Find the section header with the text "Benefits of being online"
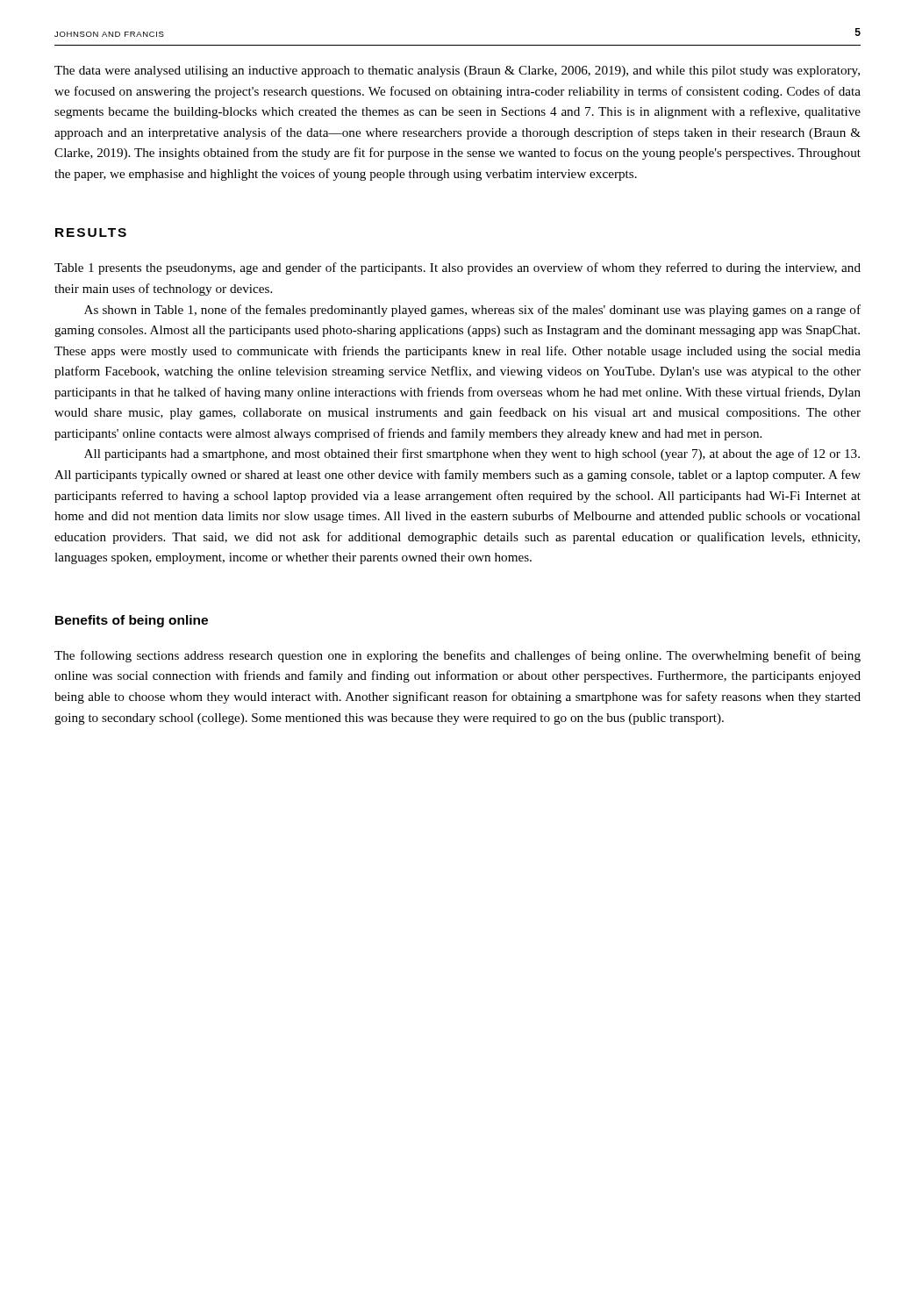 click(131, 620)
